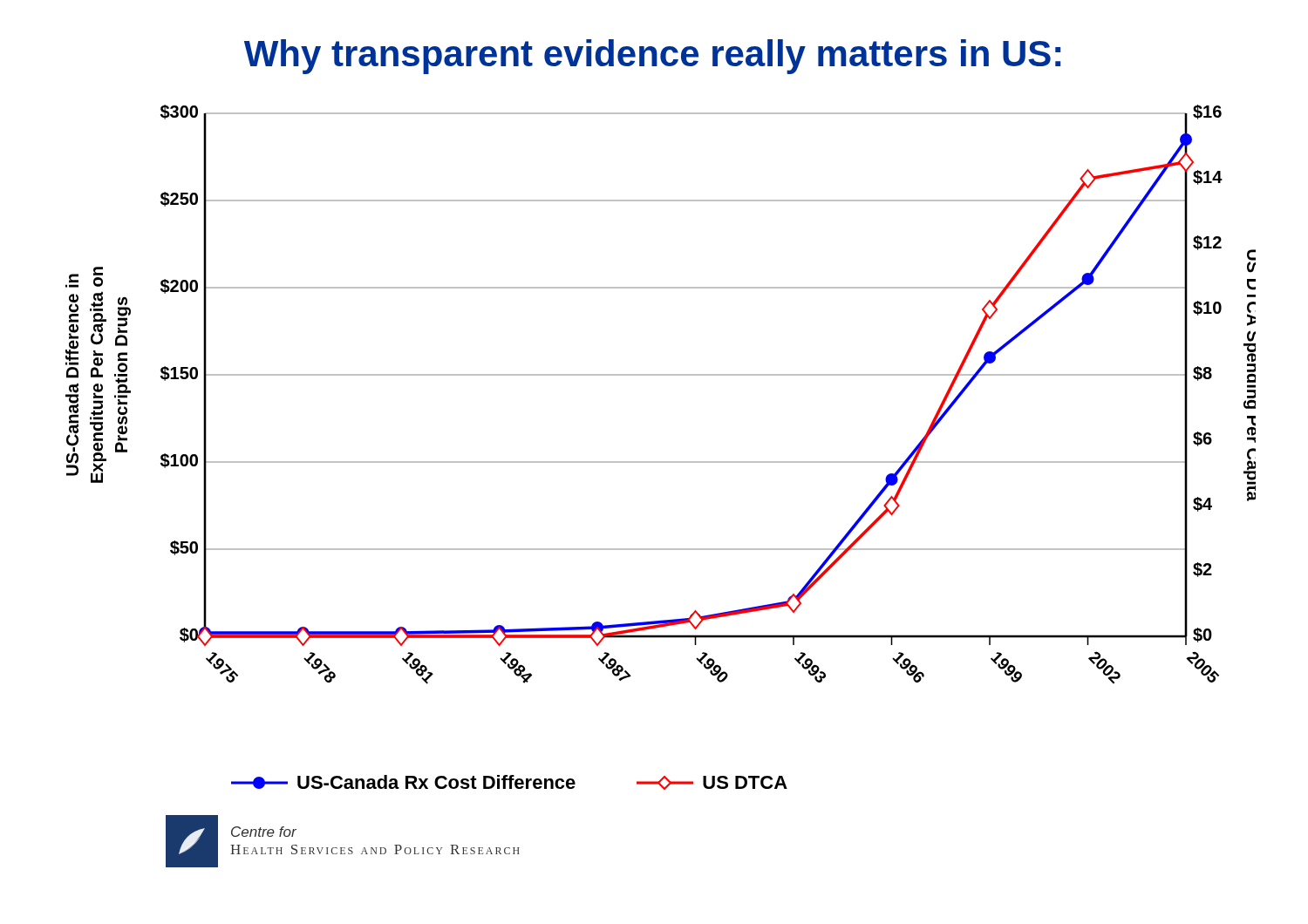1308x924 pixels.
Task: Locate the region starting "Why transparent evidence really matters"
Action: (x=654, y=54)
